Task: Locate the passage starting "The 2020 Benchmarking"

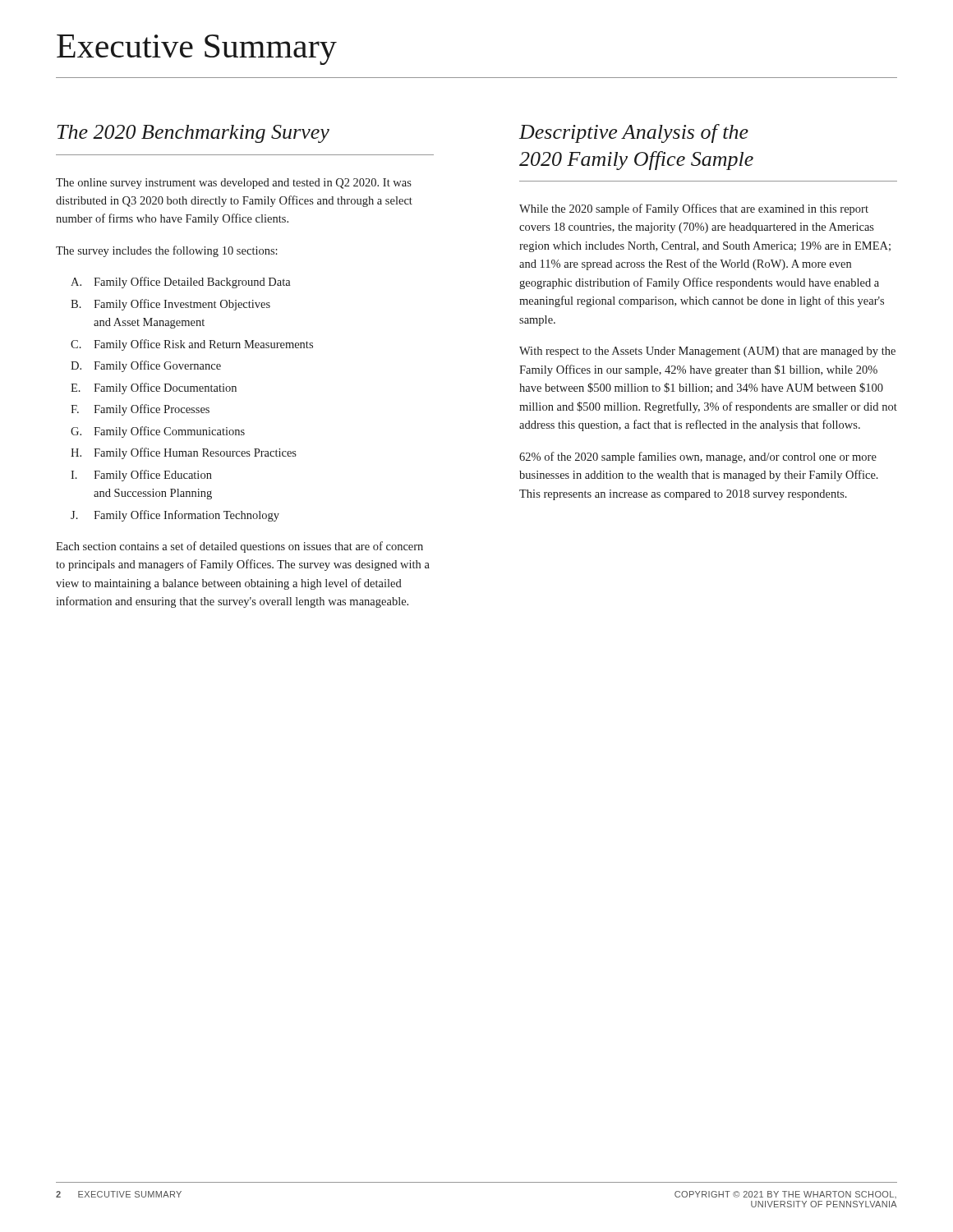Action: (x=245, y=132)
